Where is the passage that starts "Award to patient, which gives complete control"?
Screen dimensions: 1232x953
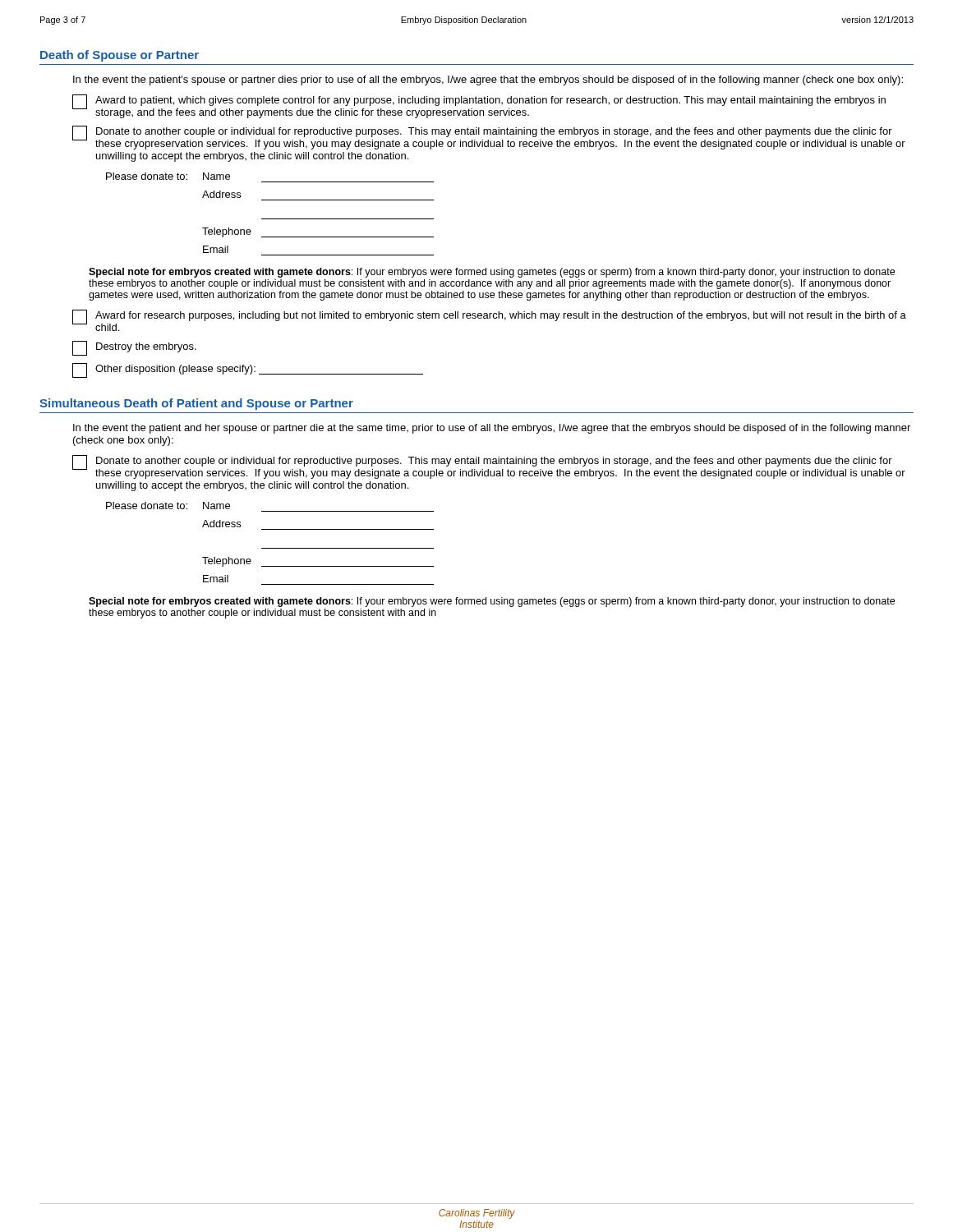(493, 106)
